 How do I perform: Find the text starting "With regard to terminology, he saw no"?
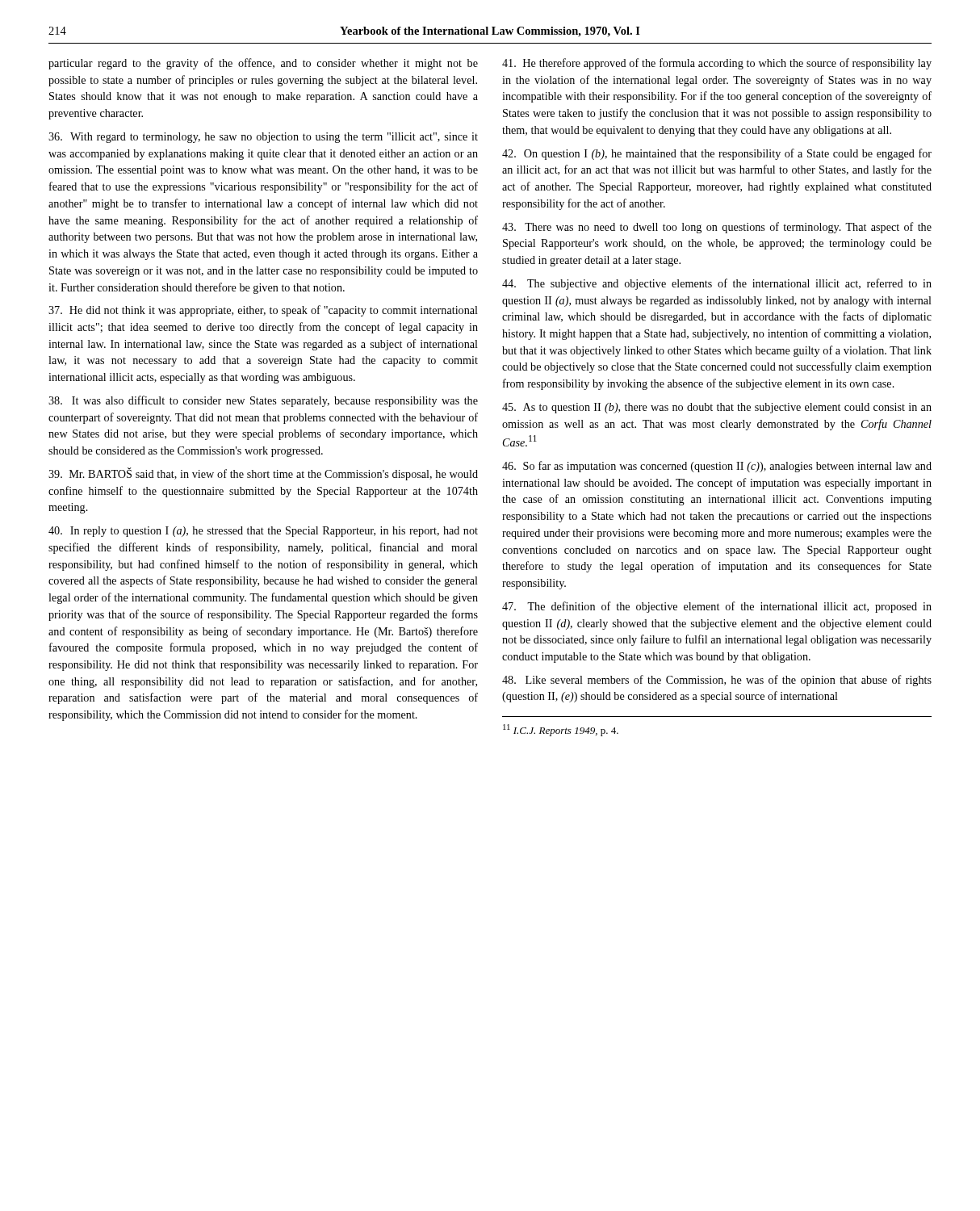coord(263,212)
